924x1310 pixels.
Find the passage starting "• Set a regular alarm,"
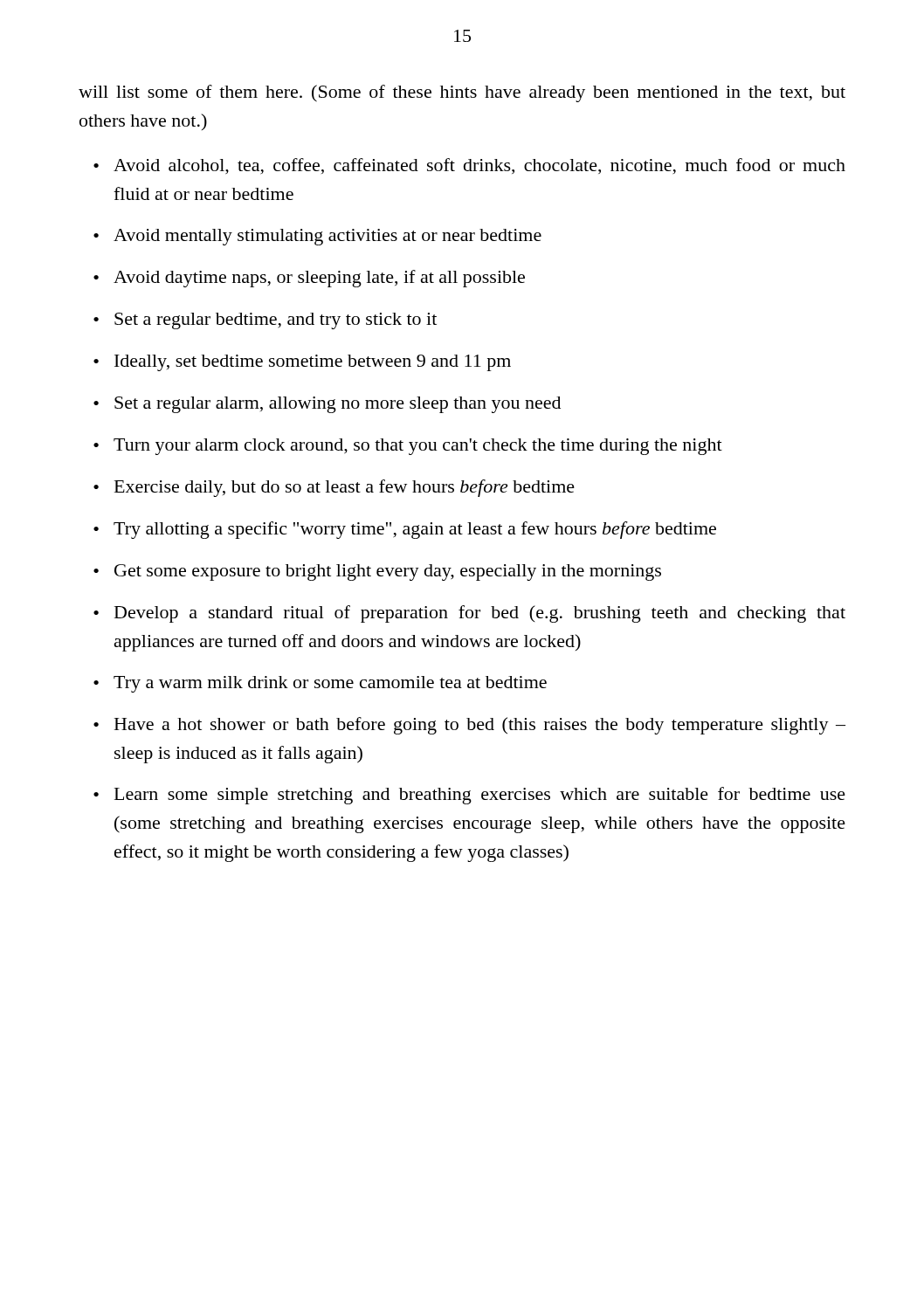(x=462, y=403)
